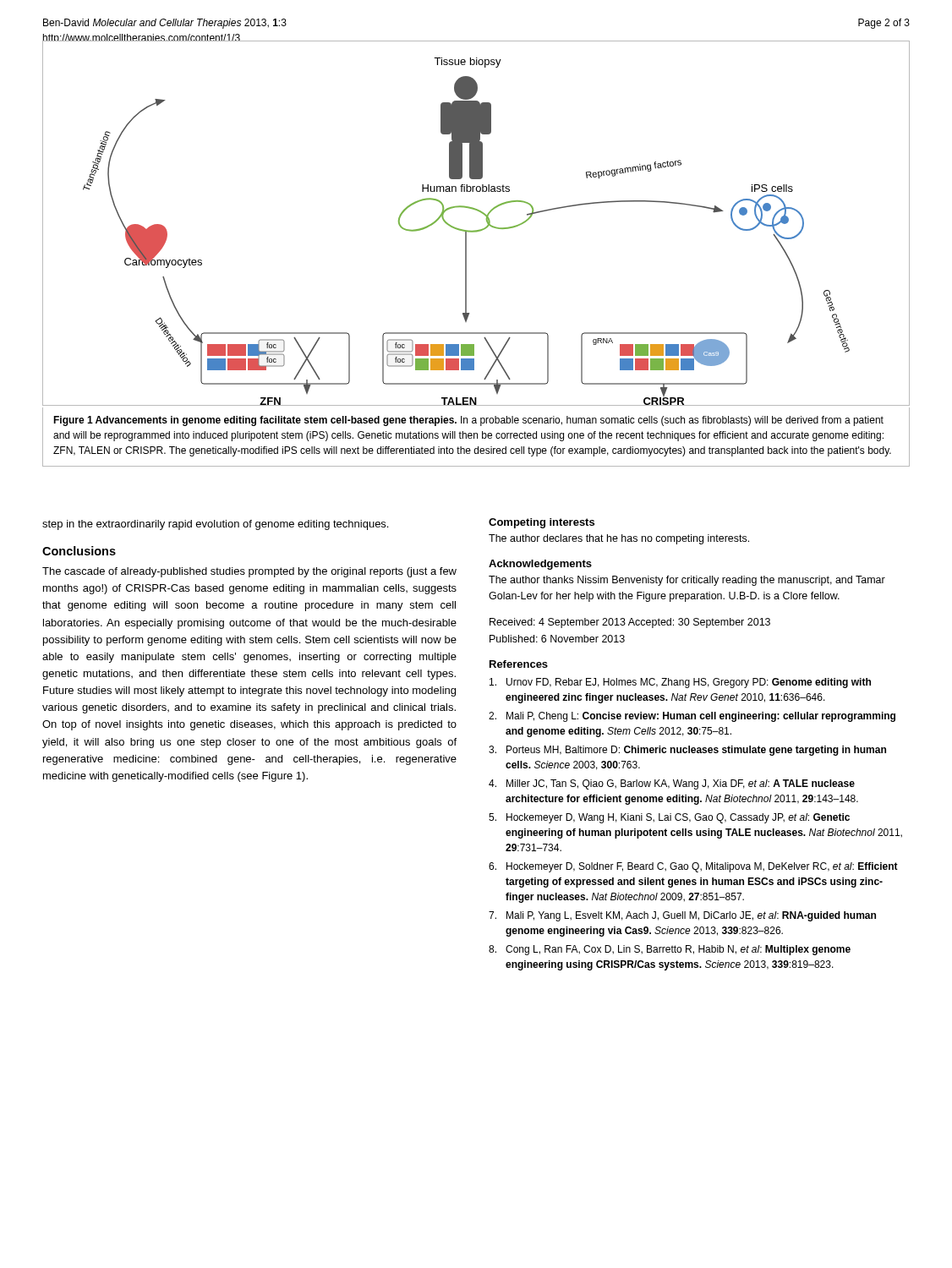
Task: Find the passage starting "7. Mali P, Yang L, Esvelt KM,"
Action: point(699,923)
